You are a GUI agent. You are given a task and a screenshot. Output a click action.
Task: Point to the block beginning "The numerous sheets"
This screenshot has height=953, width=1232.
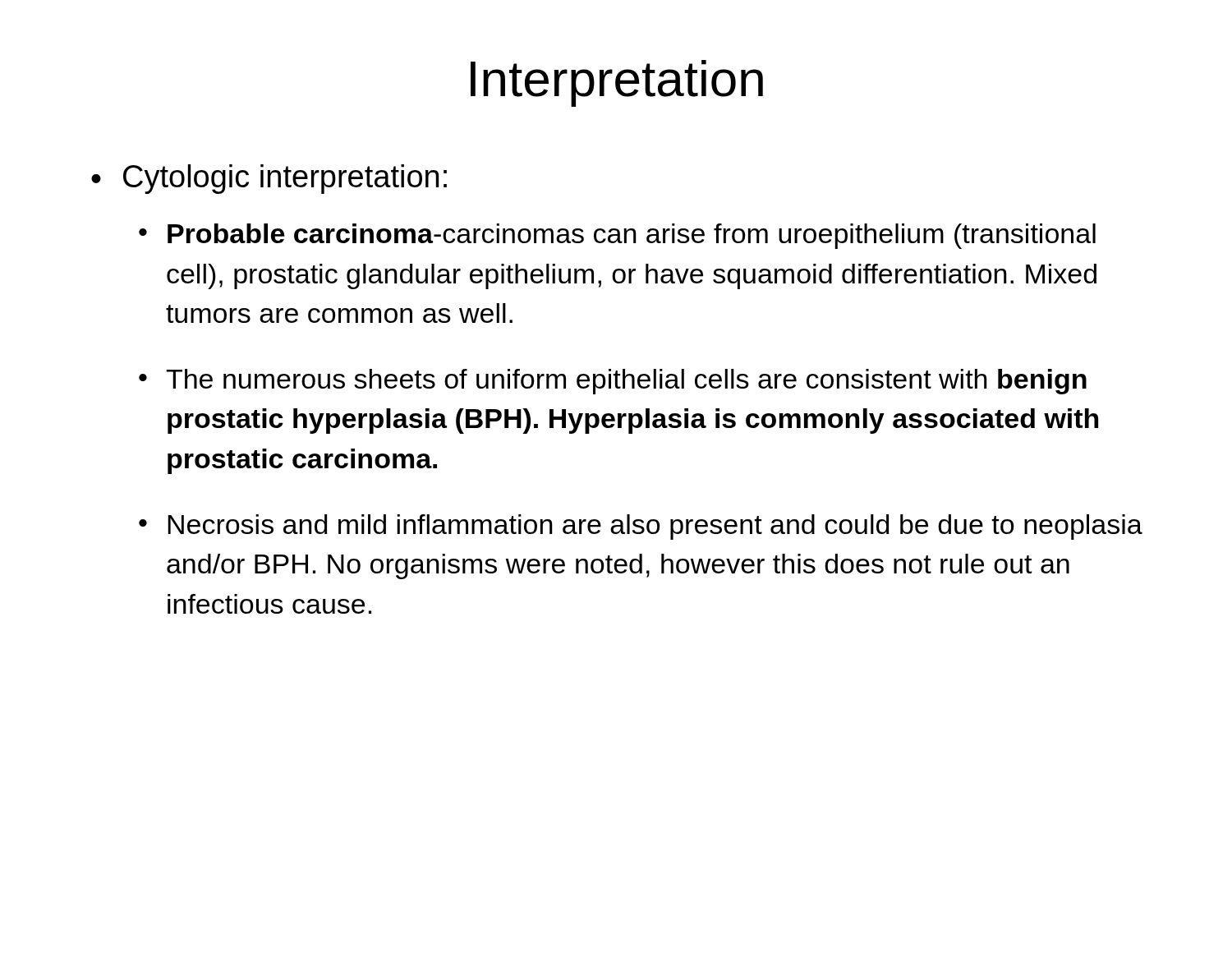click(x=633, y=419)
